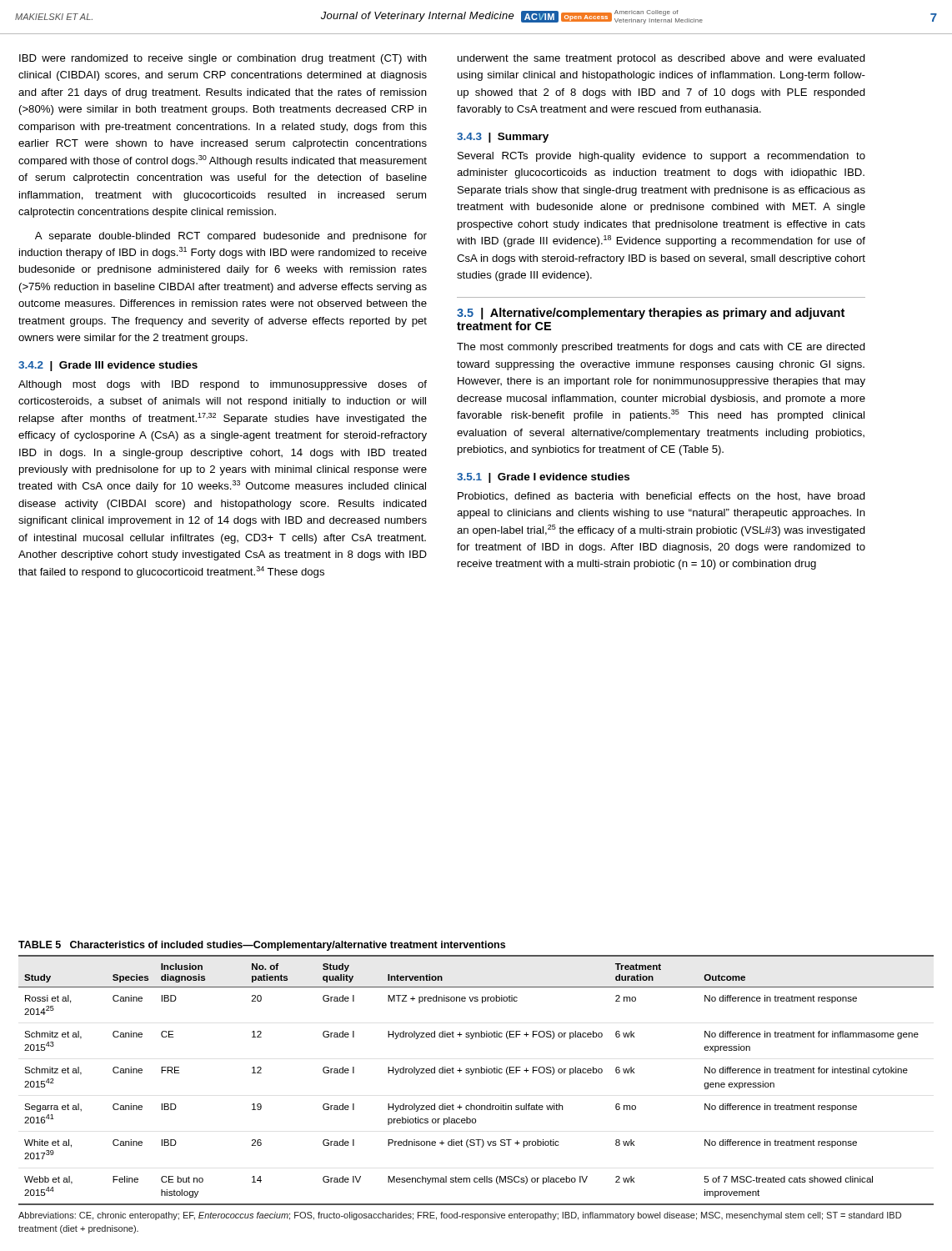
Task: Select the element starting "3.4.3 | Summary"
Action: coord(503,136)
